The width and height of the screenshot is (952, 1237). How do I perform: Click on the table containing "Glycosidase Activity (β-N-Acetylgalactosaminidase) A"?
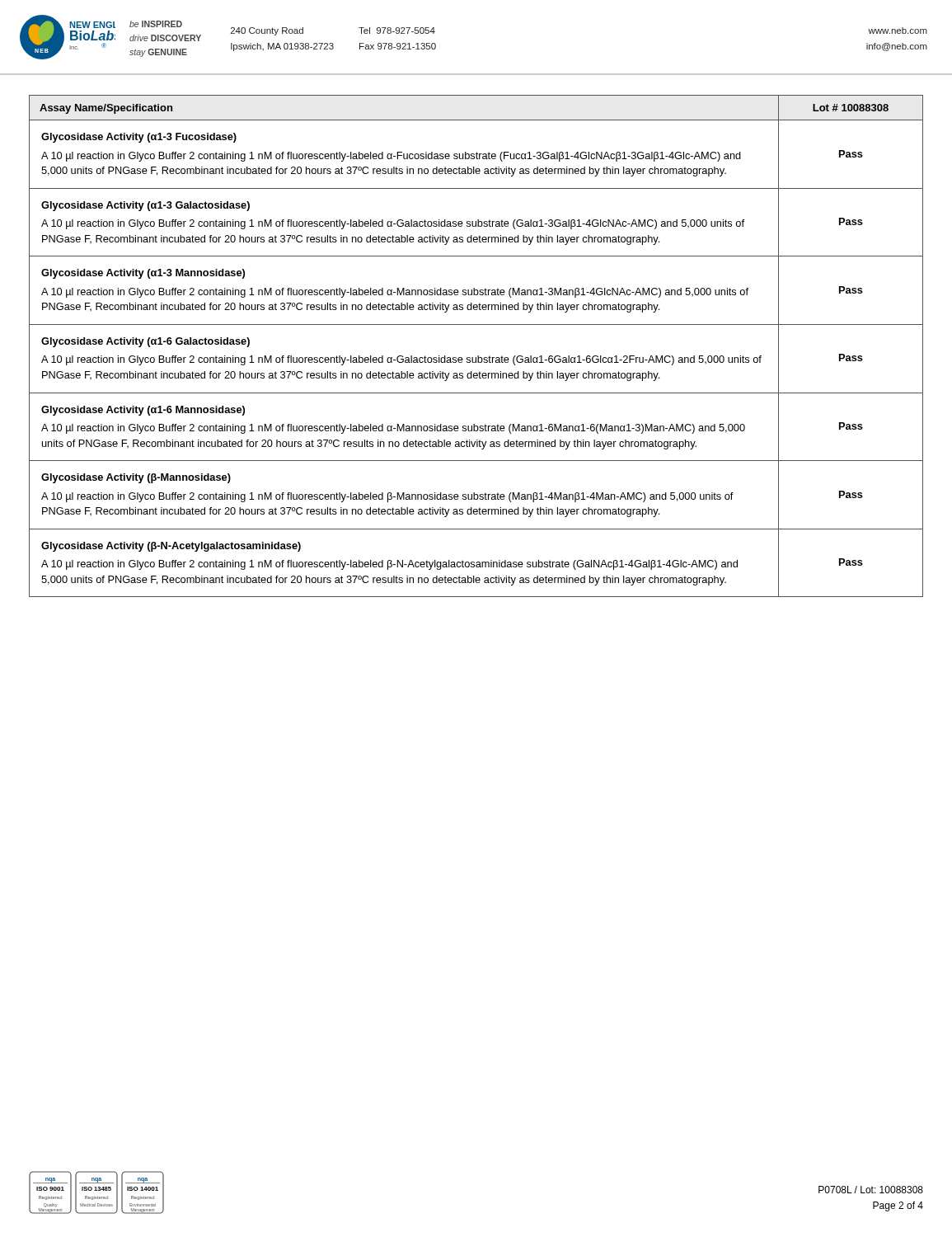point(476,346)
